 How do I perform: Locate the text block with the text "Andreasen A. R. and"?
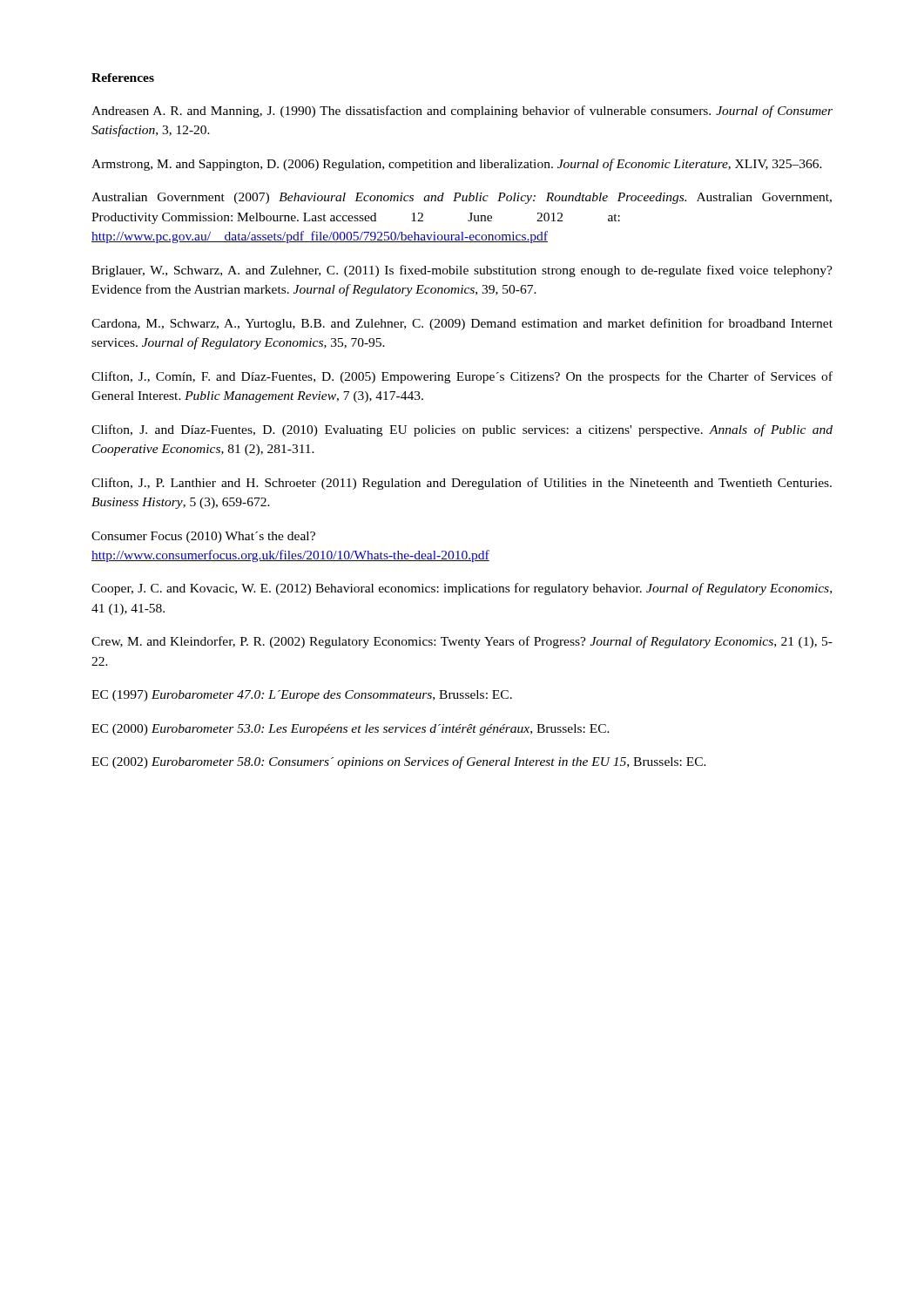pyautogui.click(x=462, y=120)
